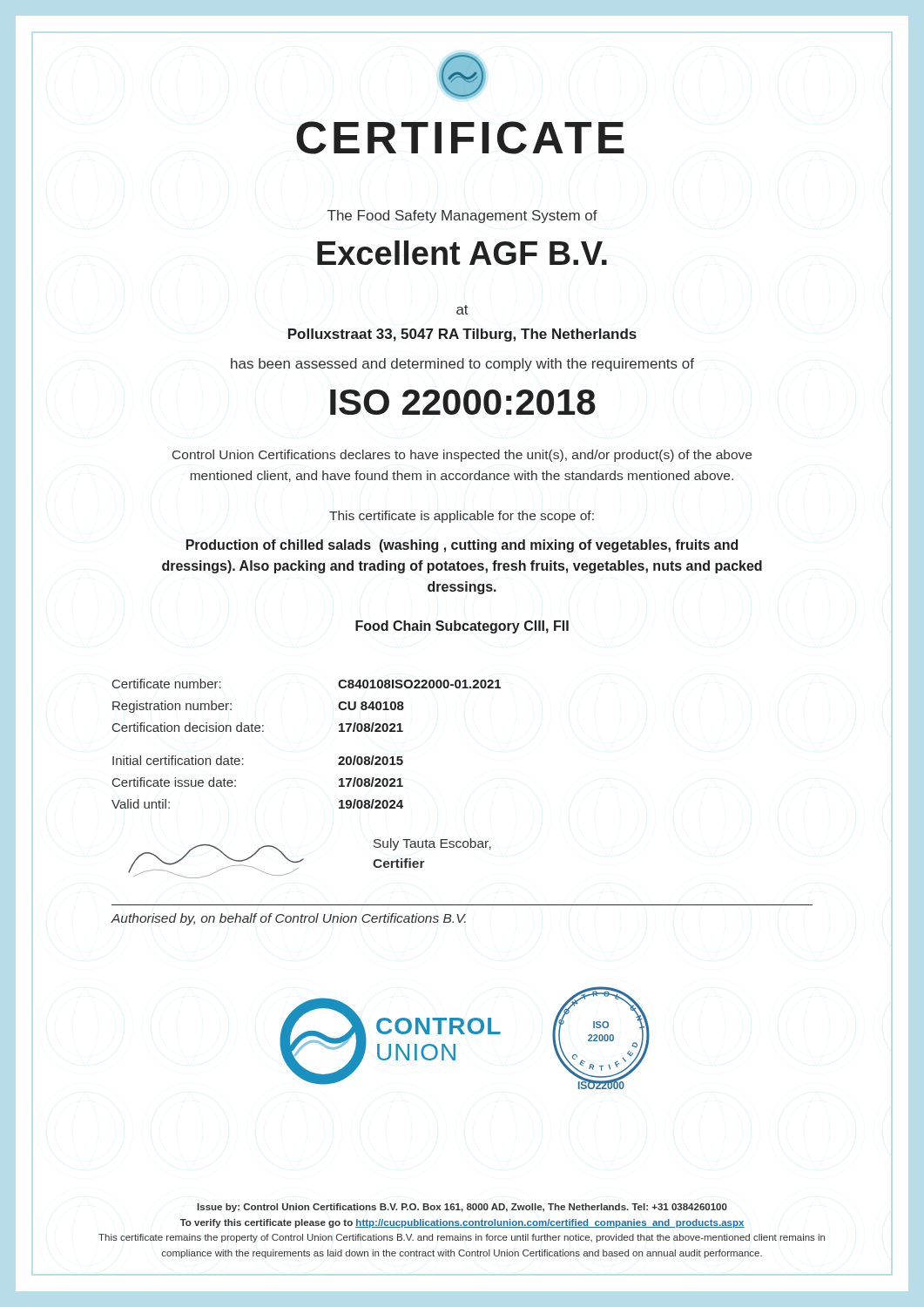Where is the passage that starts "Food Chain Subcategory"?
The width and height of the screenshot is (924, 1307).
(462, 626)
